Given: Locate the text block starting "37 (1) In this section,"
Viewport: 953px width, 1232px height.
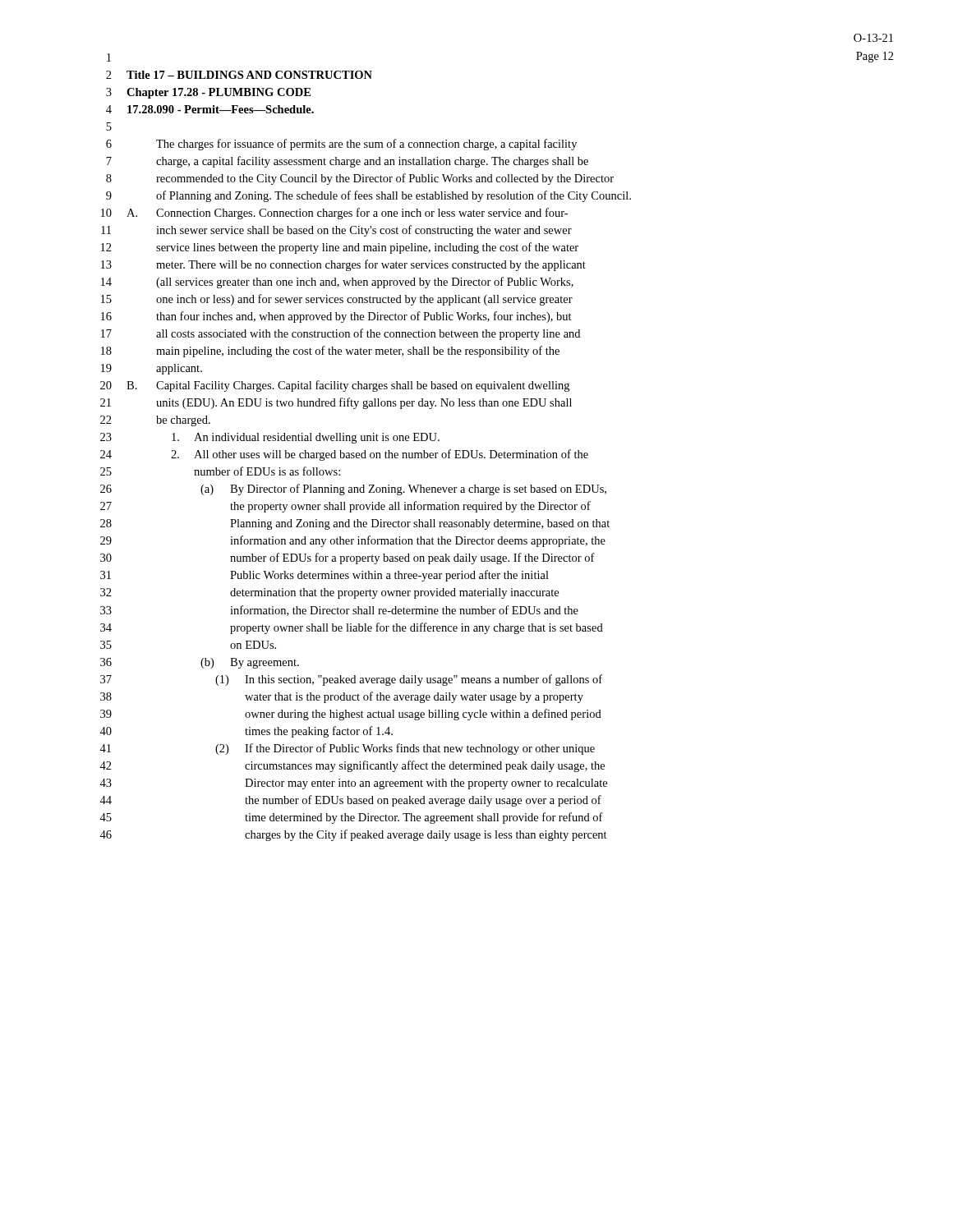Looking at the screenshot, I should [x=488, y=705].
